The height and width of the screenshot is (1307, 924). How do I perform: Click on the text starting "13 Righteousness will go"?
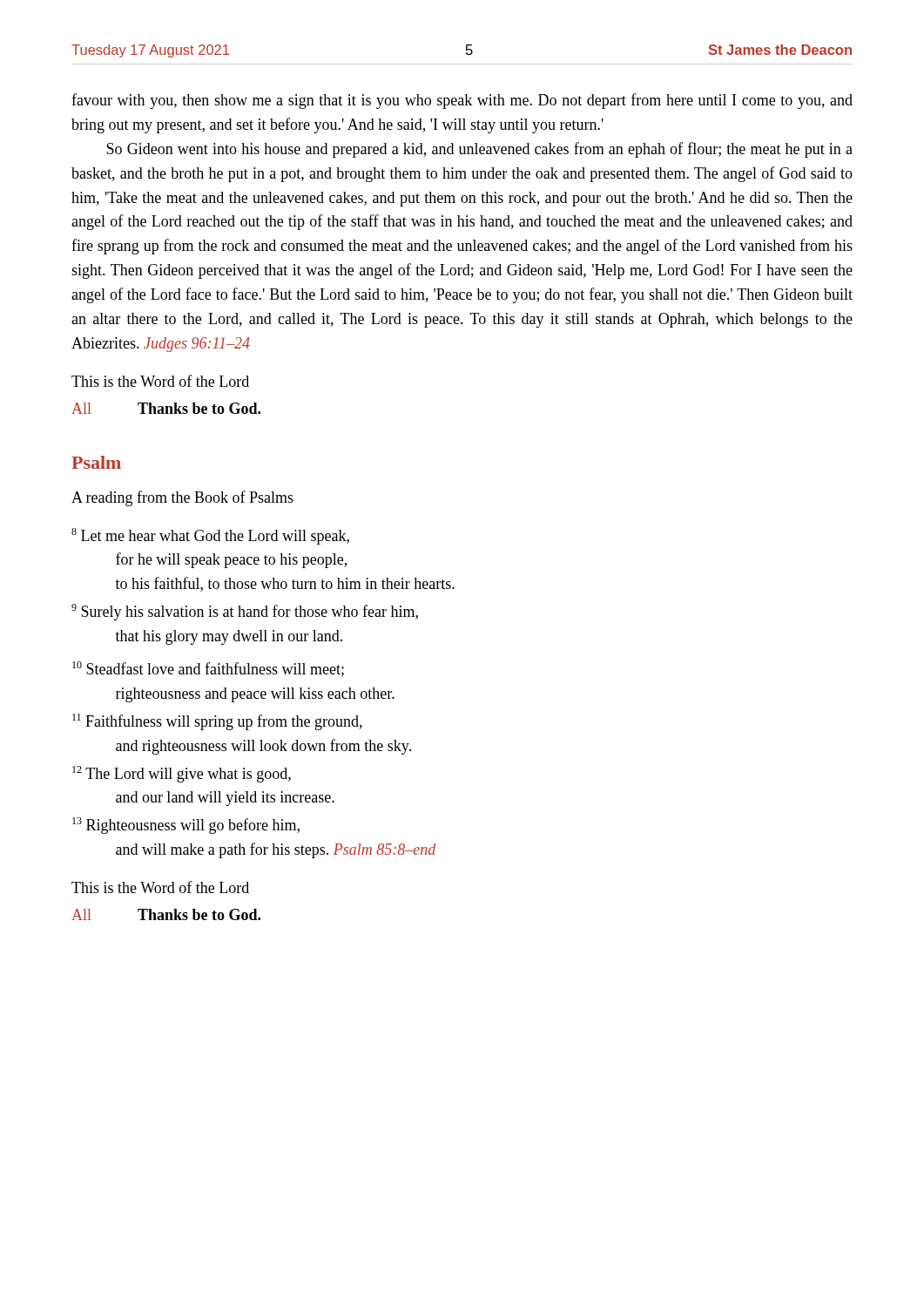coord(186,826)
